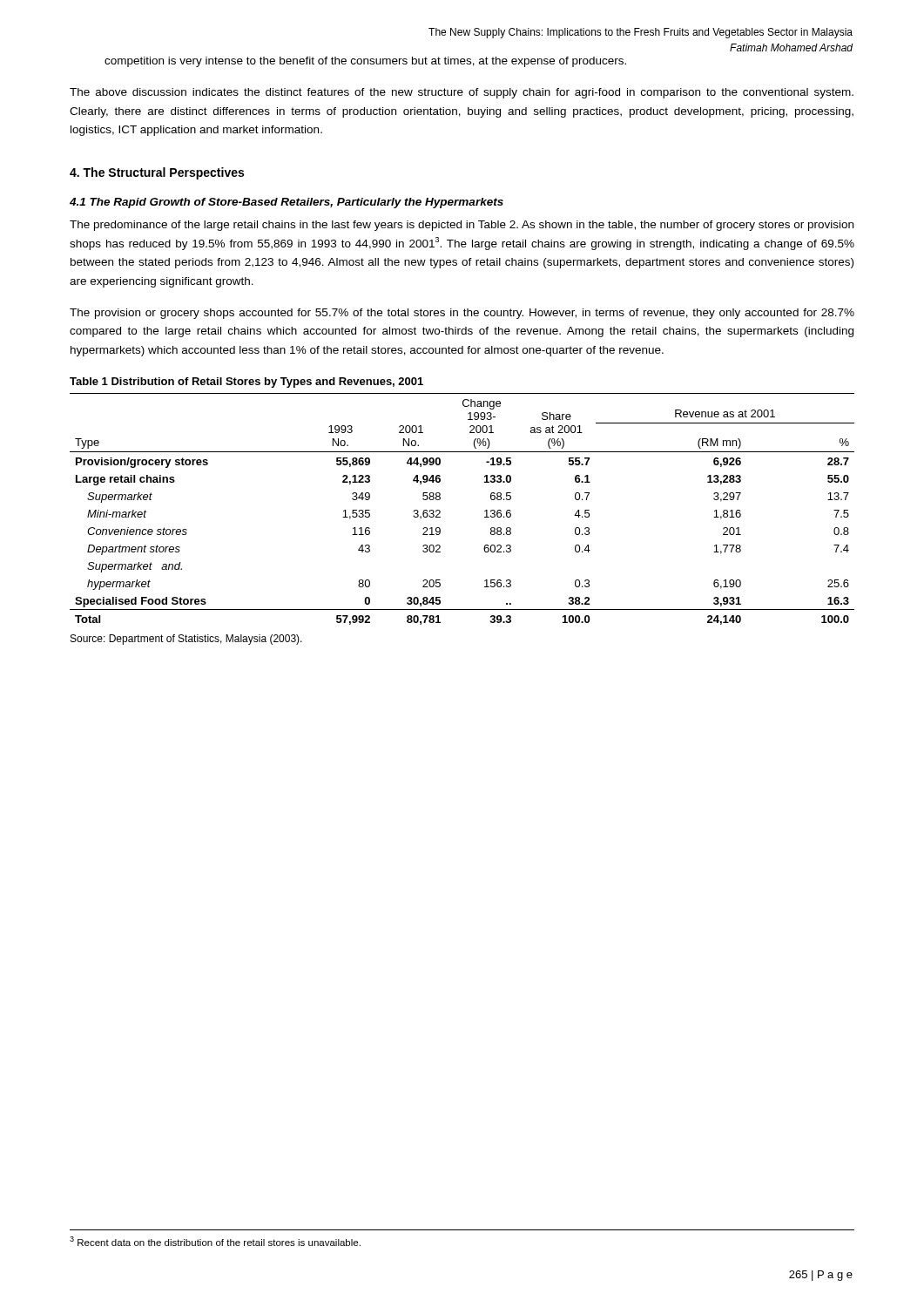
Task: Find the block starting "competition is very intense"
Action: coord(366,61)
